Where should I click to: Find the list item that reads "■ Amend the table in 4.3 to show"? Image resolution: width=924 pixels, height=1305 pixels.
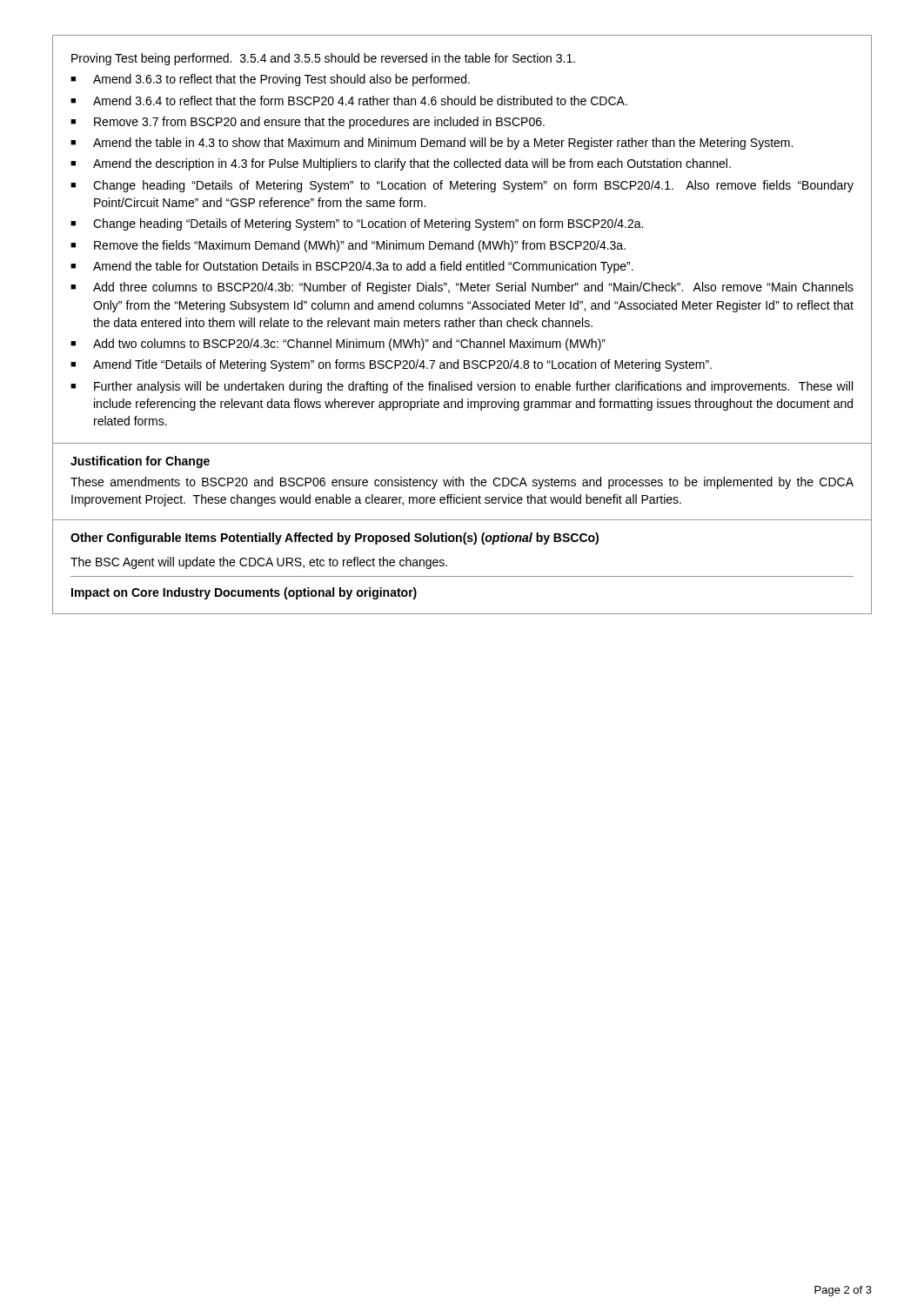point(462,143)
